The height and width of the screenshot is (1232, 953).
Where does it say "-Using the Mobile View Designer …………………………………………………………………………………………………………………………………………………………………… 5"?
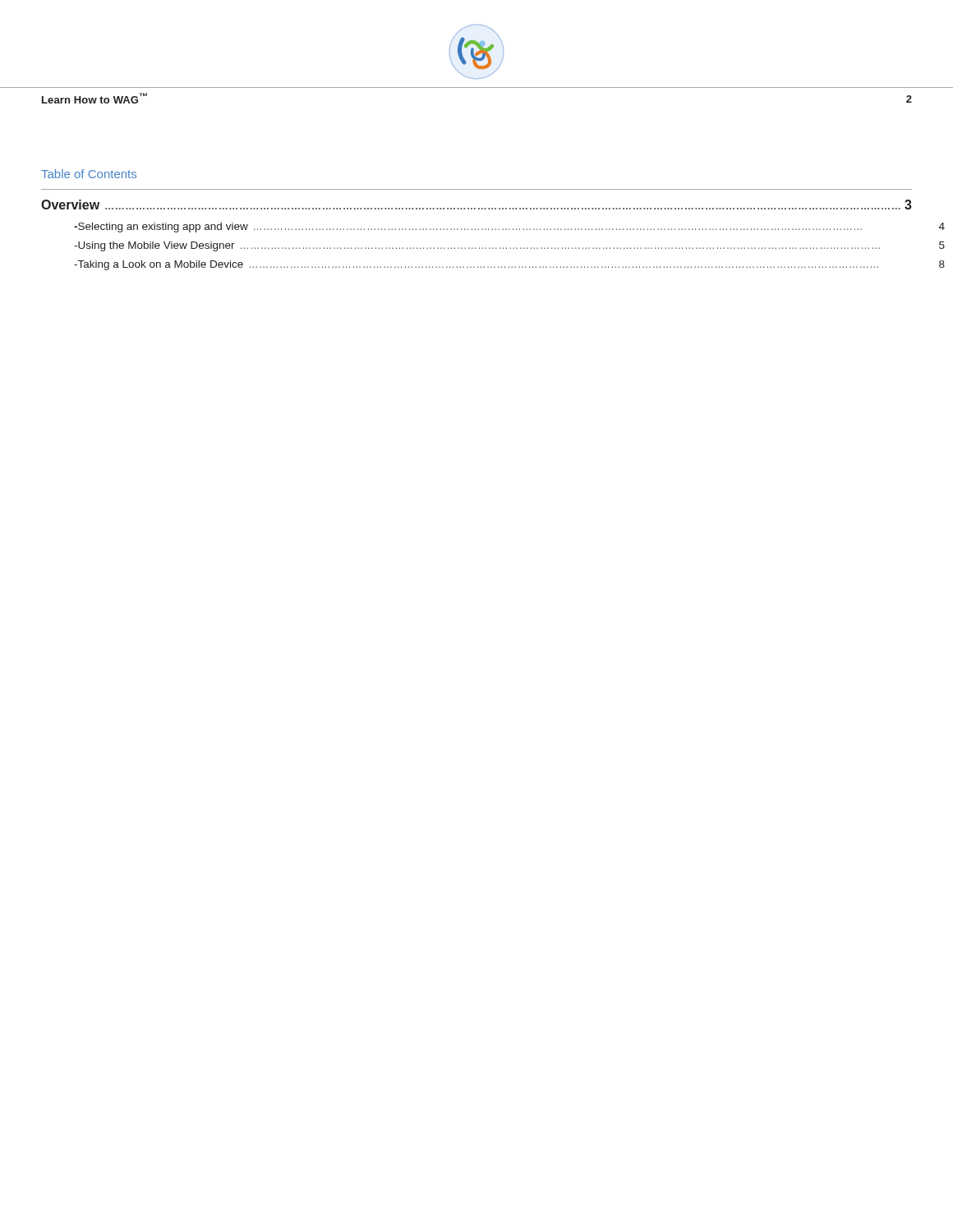tap(476, 245)
